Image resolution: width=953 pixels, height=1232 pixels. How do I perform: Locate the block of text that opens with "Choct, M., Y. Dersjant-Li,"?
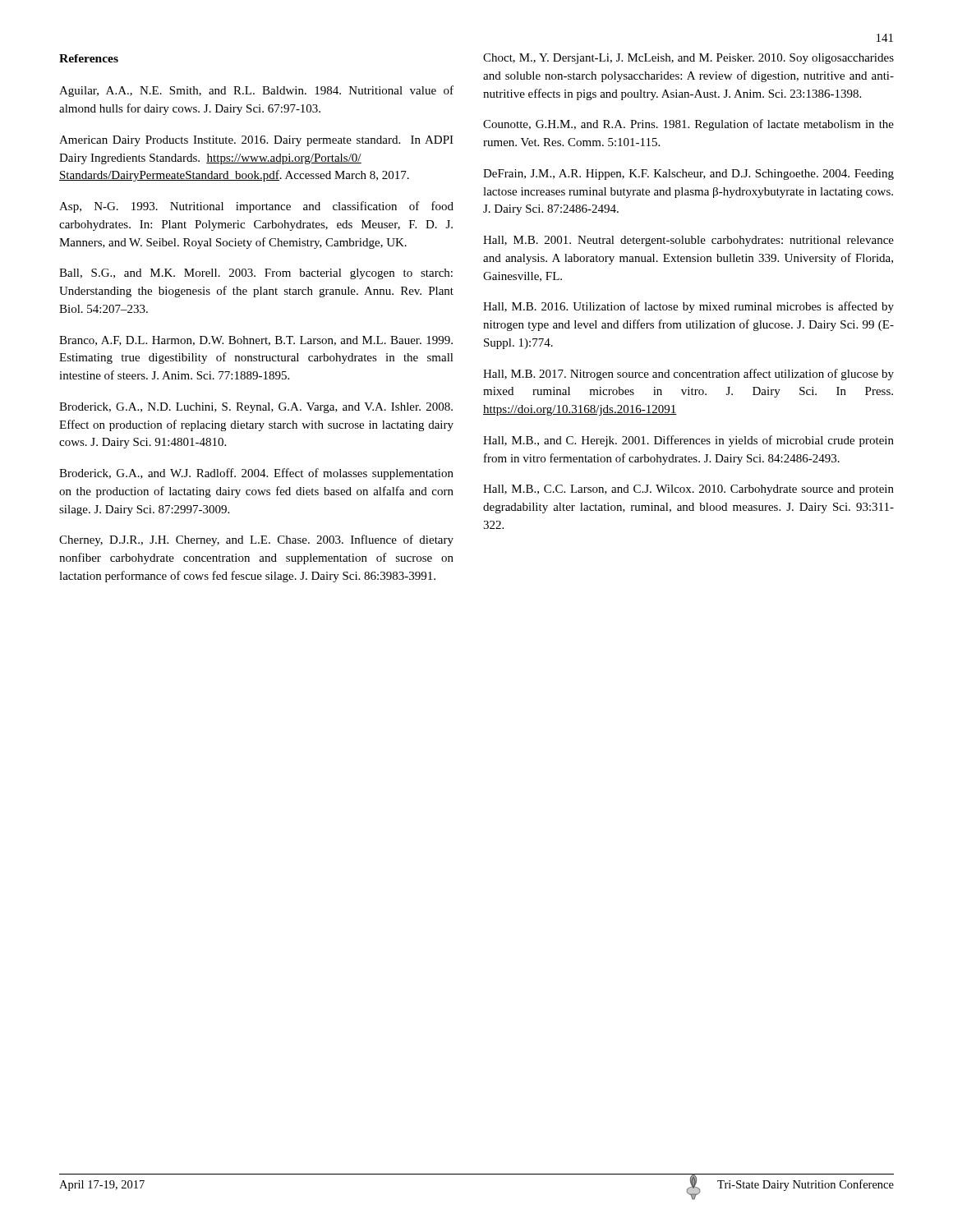pyautogui.click(x=688, y=75)
